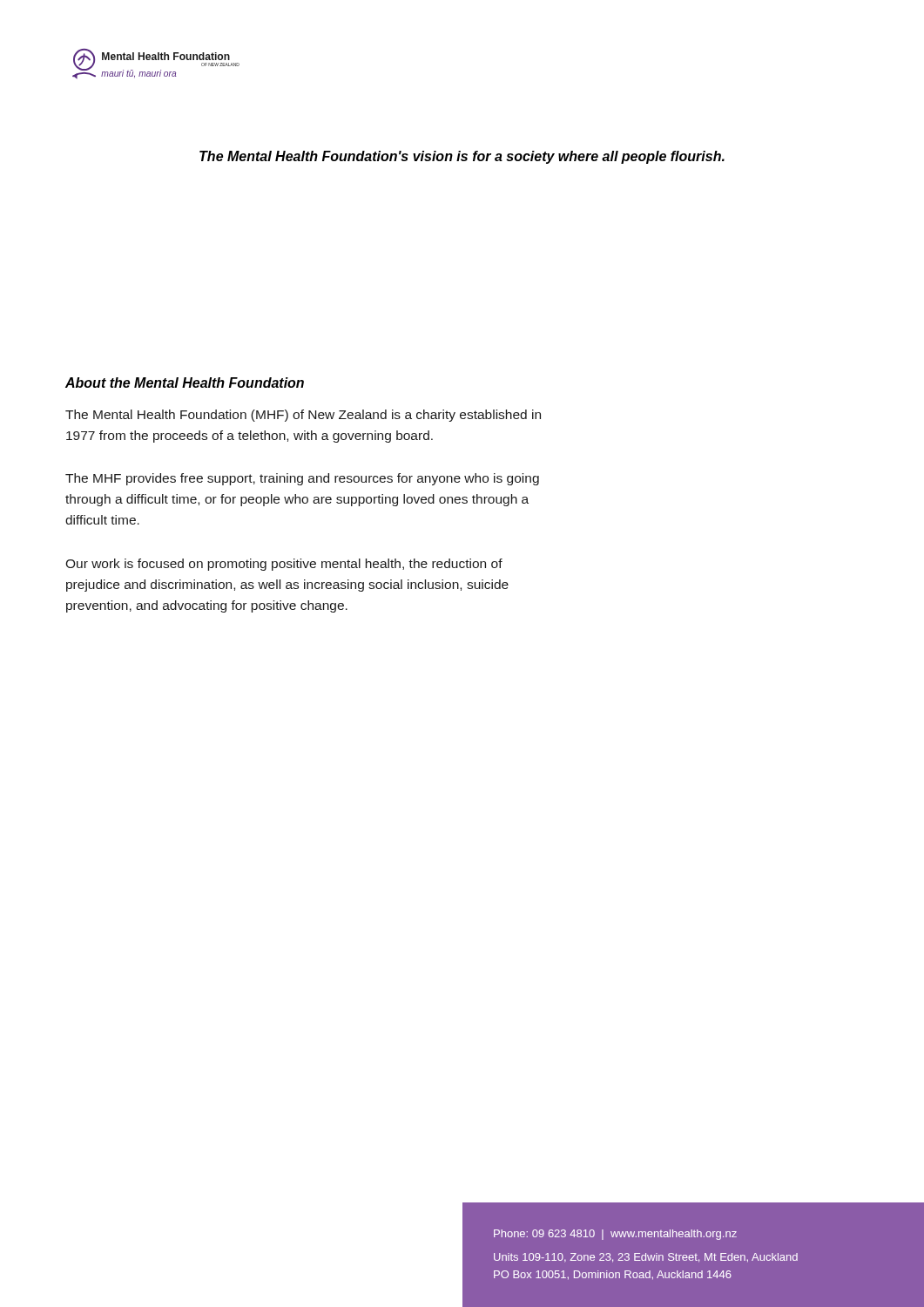Select the title containing "The Mental Health Foundation's vision is for a"

[x=462, y=157]
